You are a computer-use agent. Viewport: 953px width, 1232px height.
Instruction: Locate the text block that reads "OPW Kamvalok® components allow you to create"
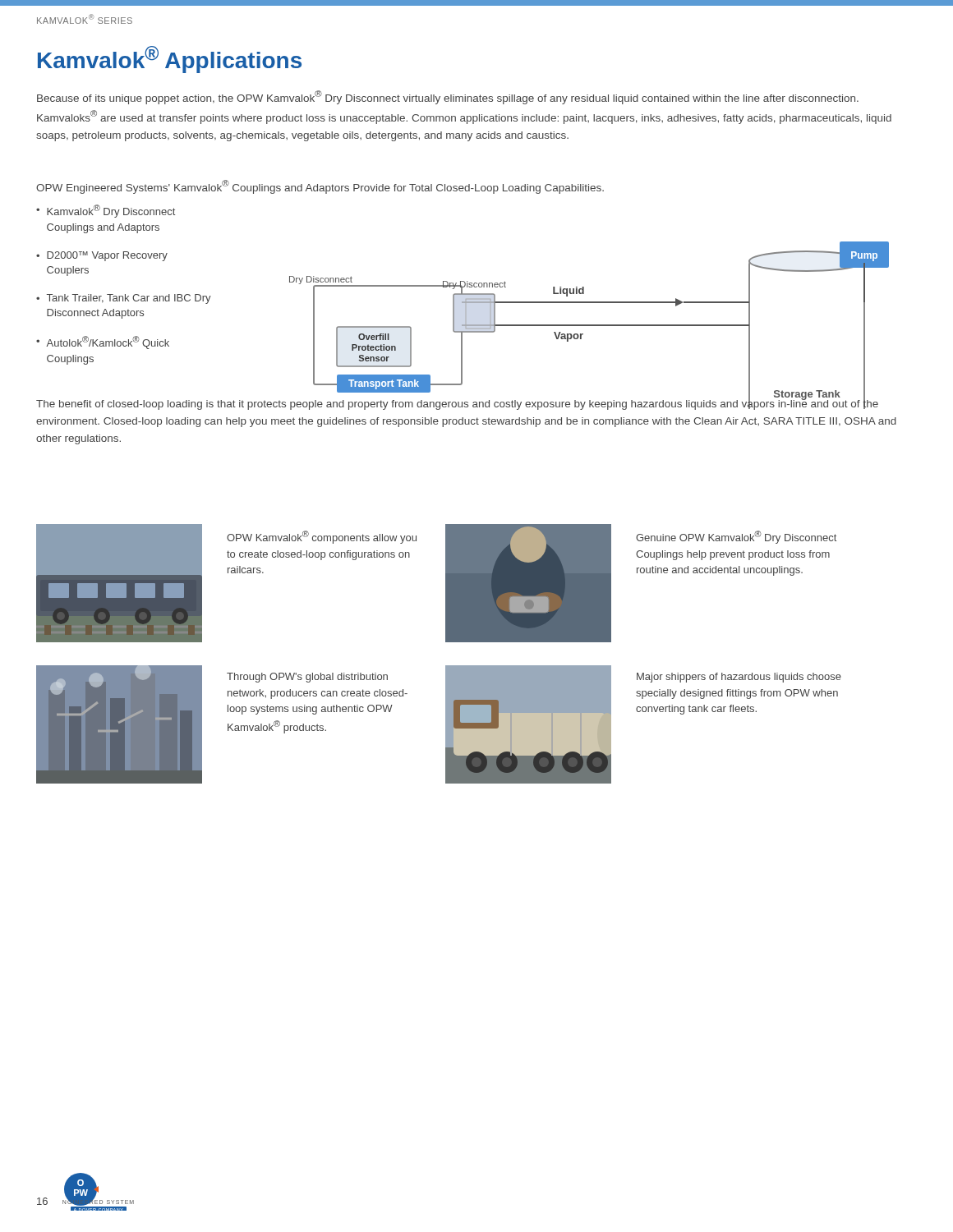(322, 552)
